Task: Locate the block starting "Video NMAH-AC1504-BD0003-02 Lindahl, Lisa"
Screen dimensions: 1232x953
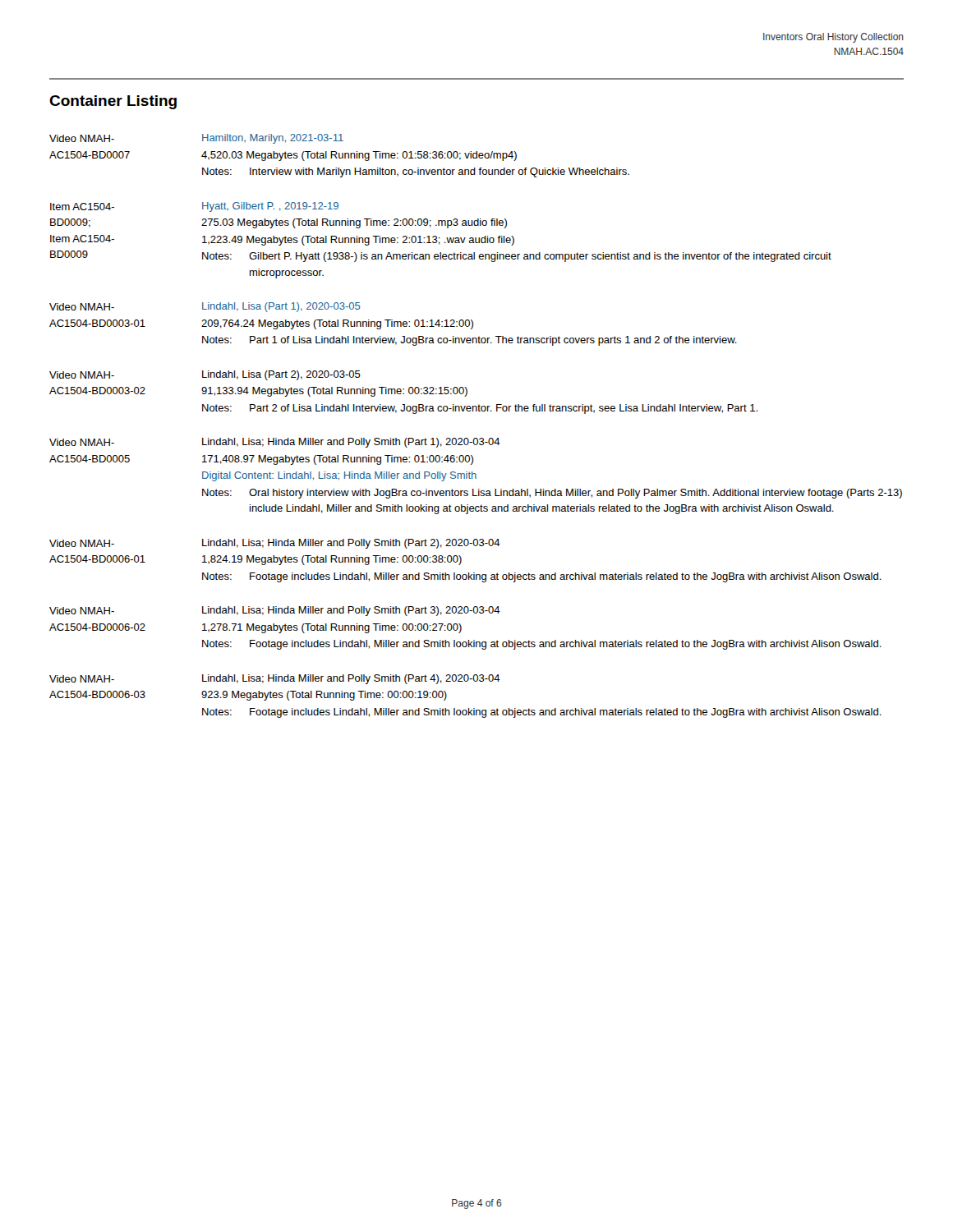Action: (x=476, y=391)
